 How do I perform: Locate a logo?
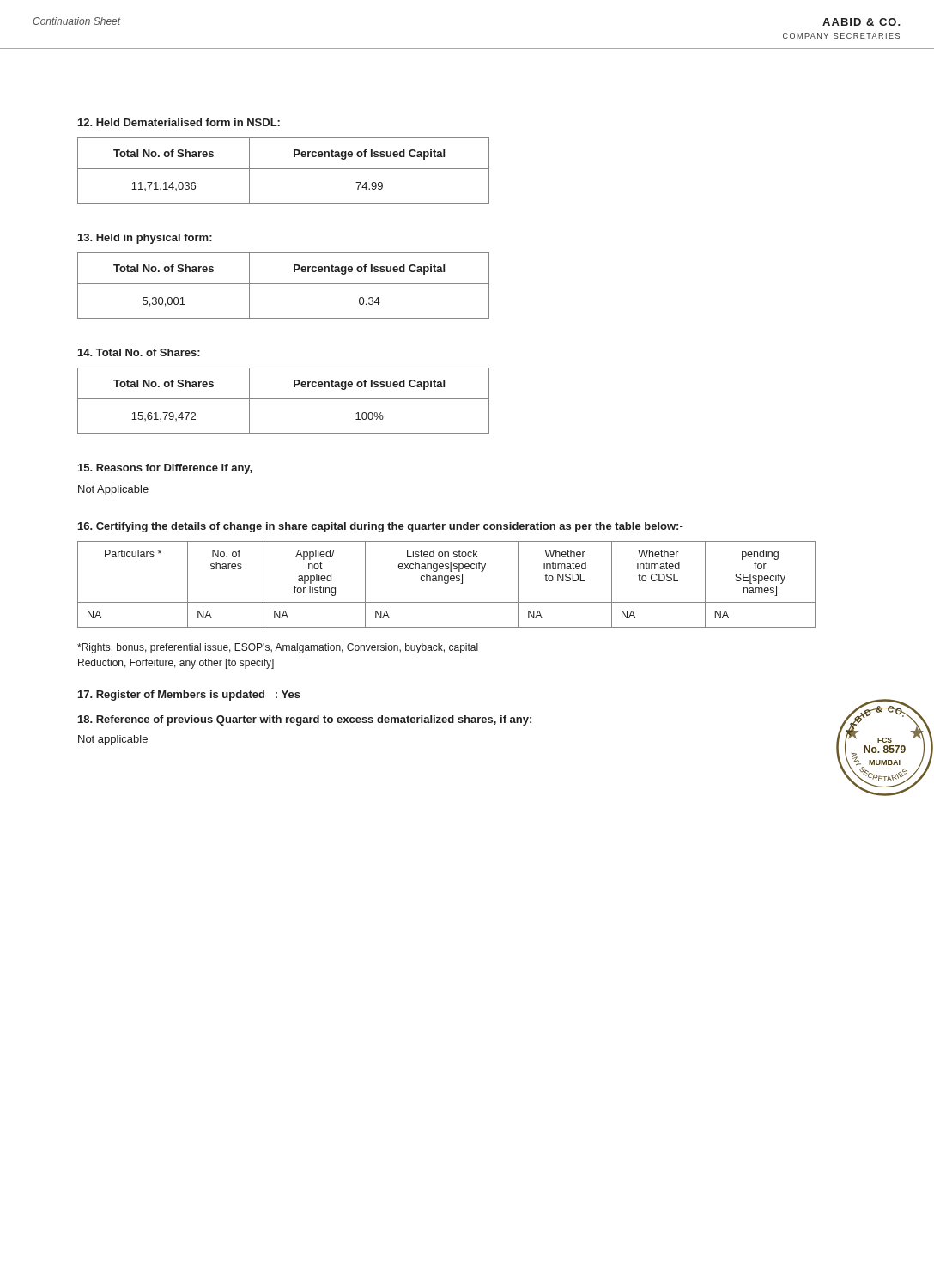pos(885,747)
